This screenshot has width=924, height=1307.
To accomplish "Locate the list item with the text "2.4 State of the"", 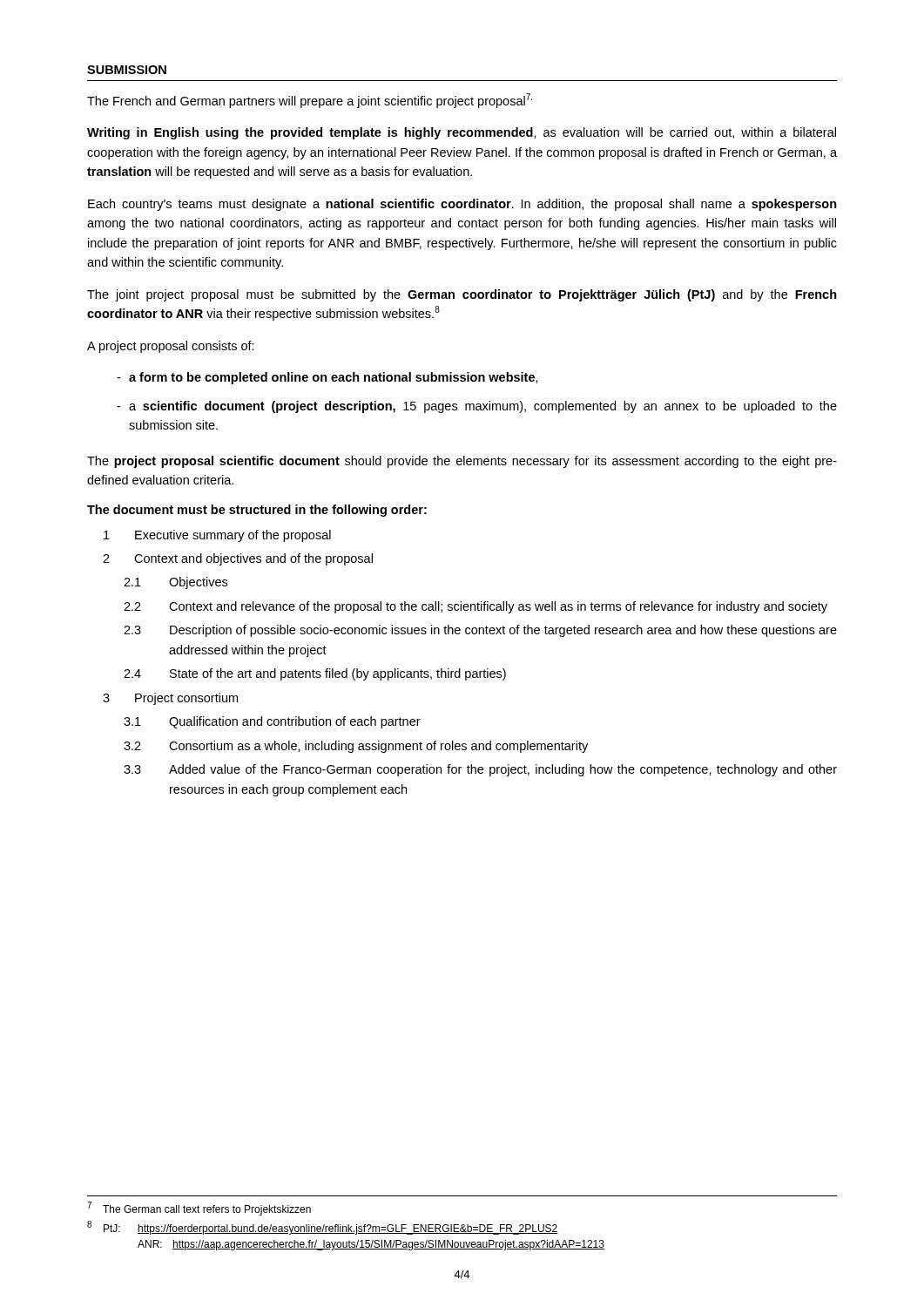I will [462, 674].
